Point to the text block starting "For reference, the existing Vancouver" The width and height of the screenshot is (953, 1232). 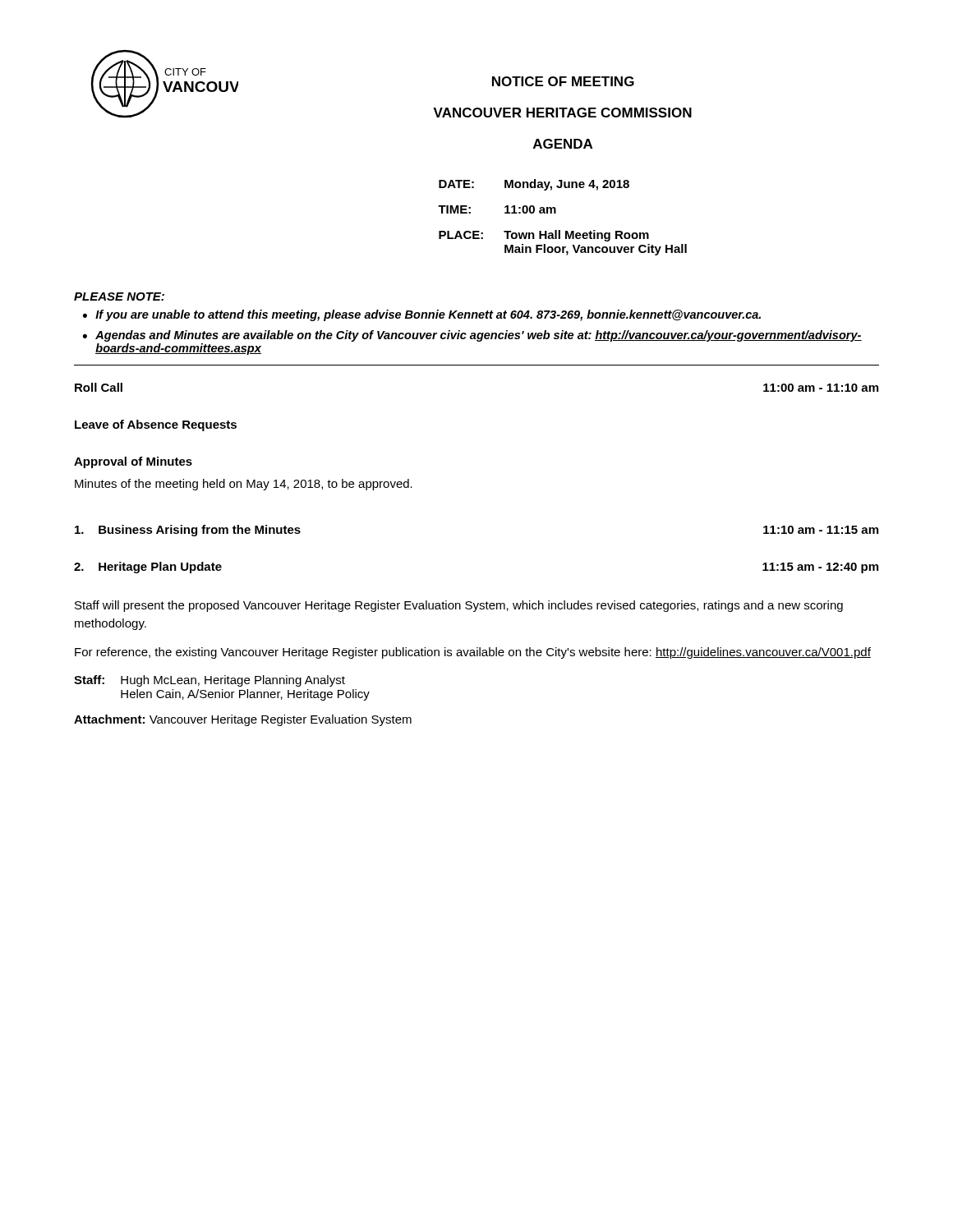click(472, 652)
